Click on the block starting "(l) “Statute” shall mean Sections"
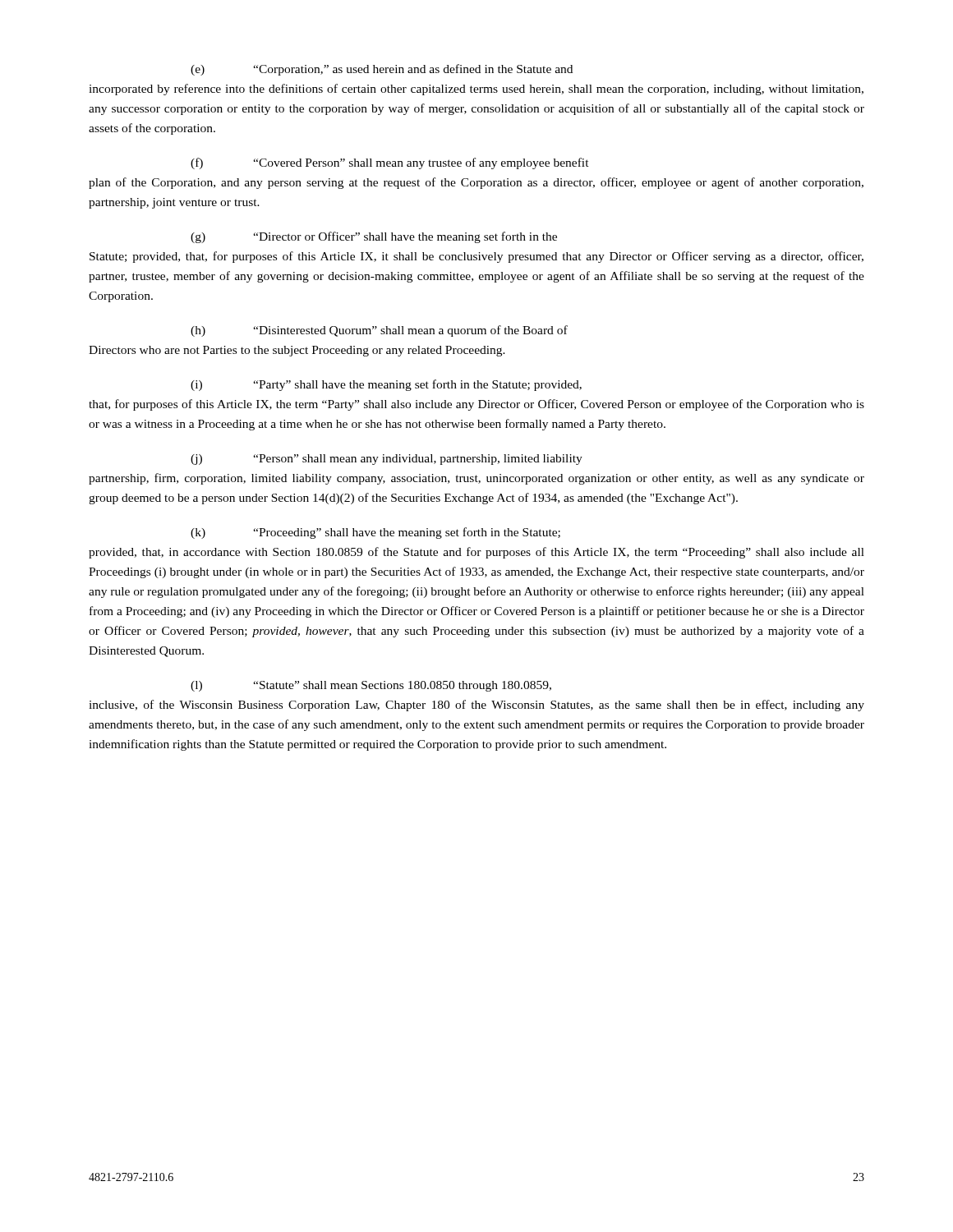This screenshot has height=1232, width=953. [476, 715]
